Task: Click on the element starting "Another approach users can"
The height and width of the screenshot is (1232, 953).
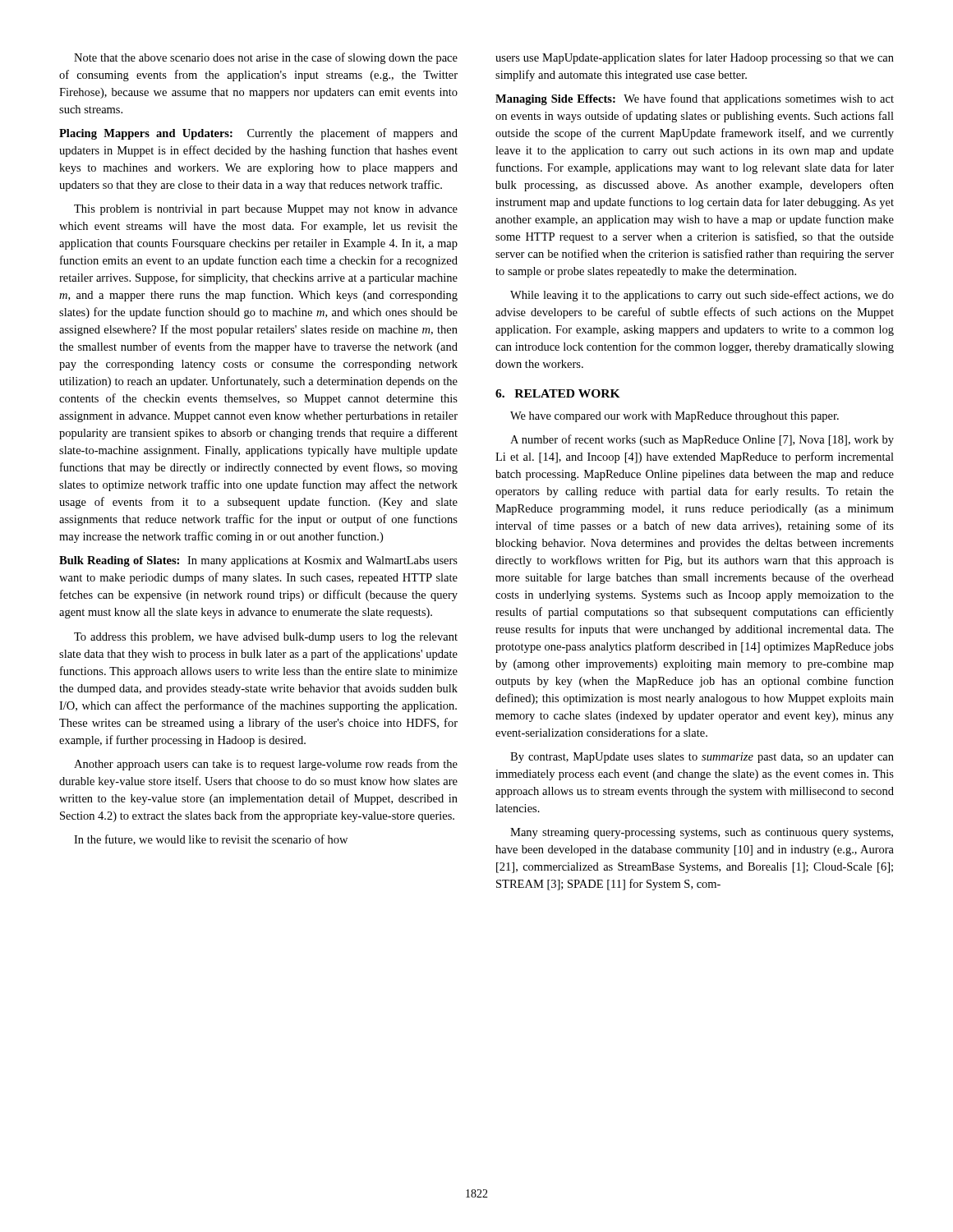Action: [258, 790]
